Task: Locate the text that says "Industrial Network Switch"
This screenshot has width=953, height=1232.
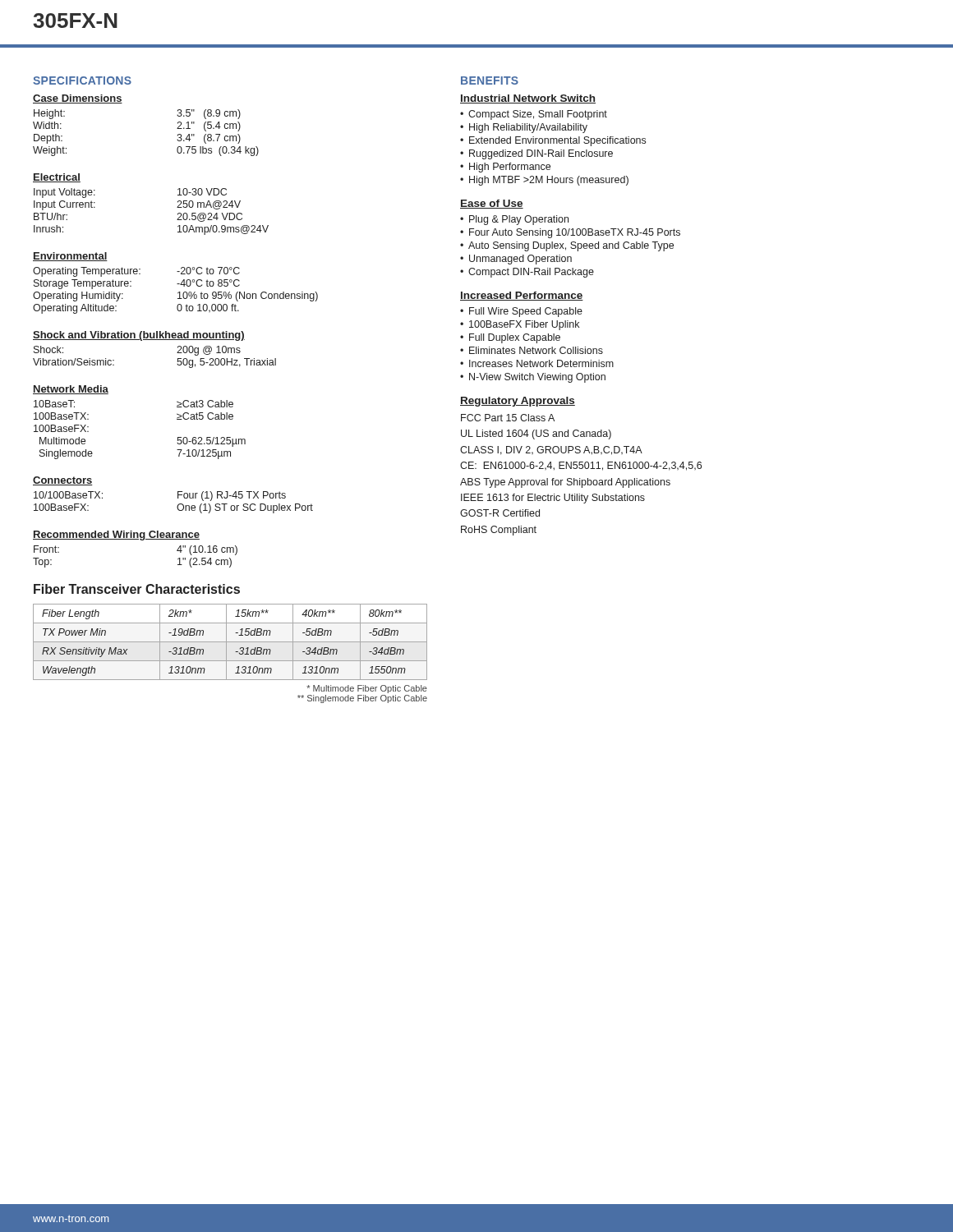Action: point(528,99)
